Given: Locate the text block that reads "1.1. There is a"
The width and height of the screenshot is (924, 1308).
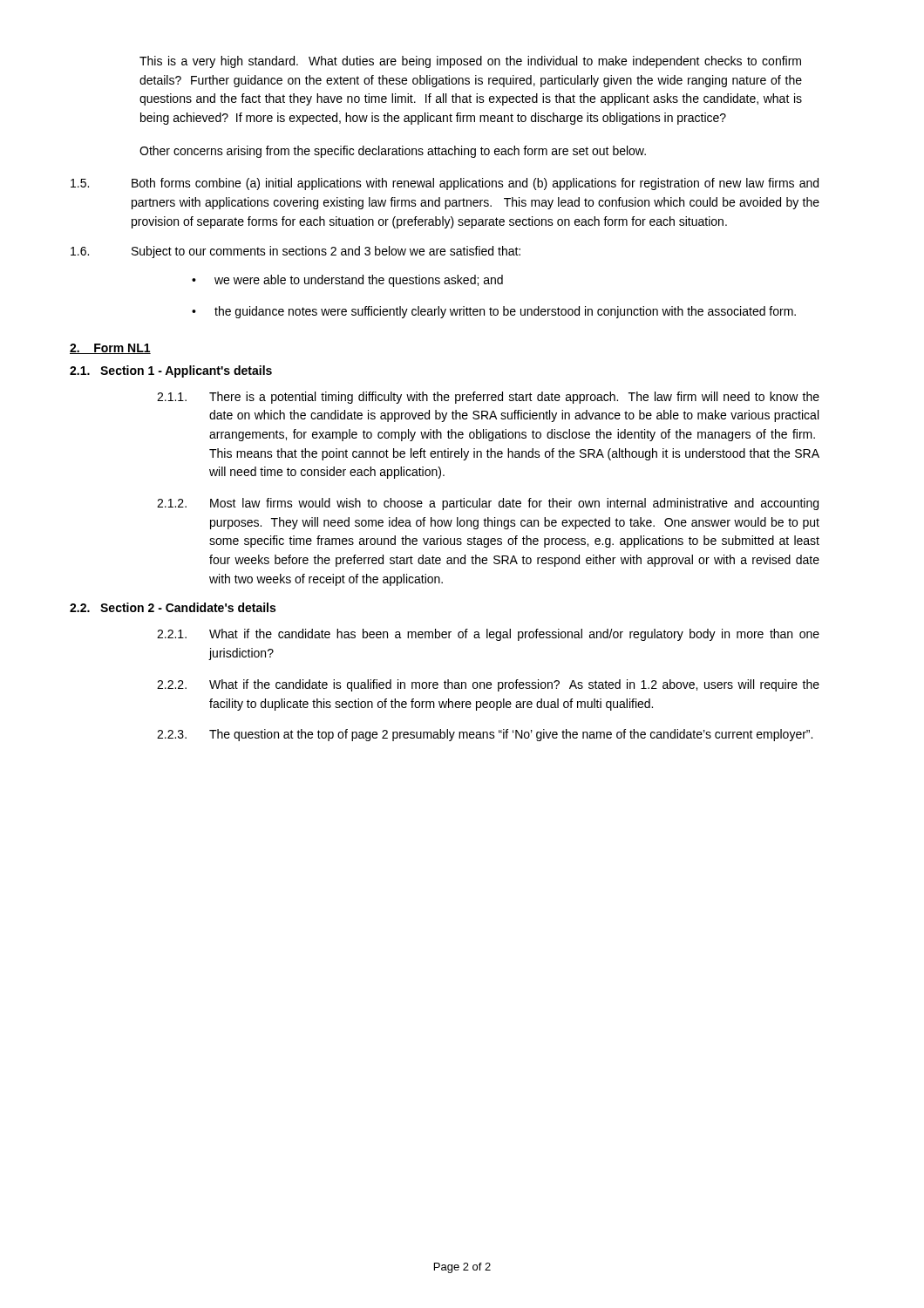Looking at the screenshot, I should click(x=488, y=435).
